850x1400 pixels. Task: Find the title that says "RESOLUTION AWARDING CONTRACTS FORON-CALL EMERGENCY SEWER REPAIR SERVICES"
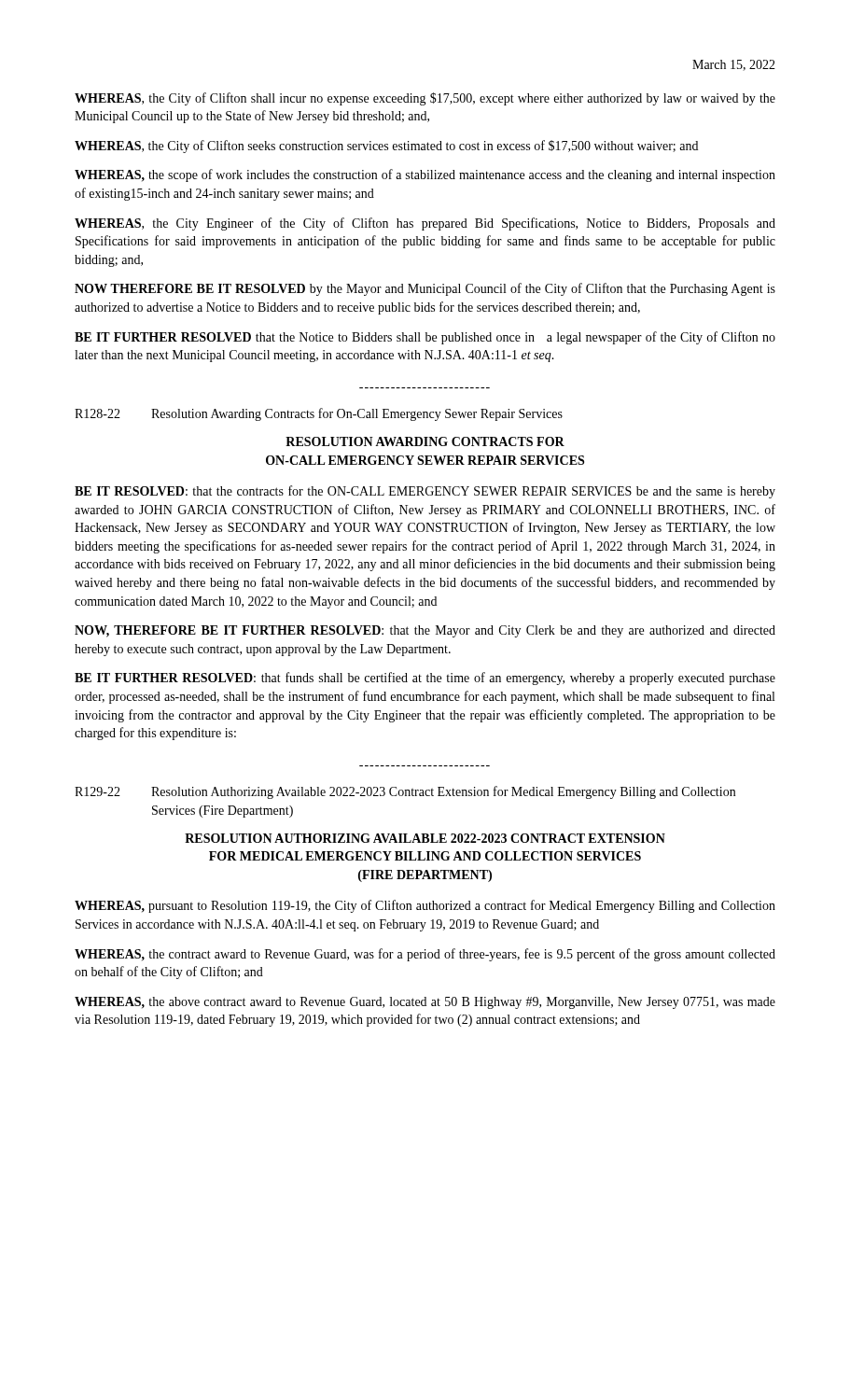tap(425, 451)
